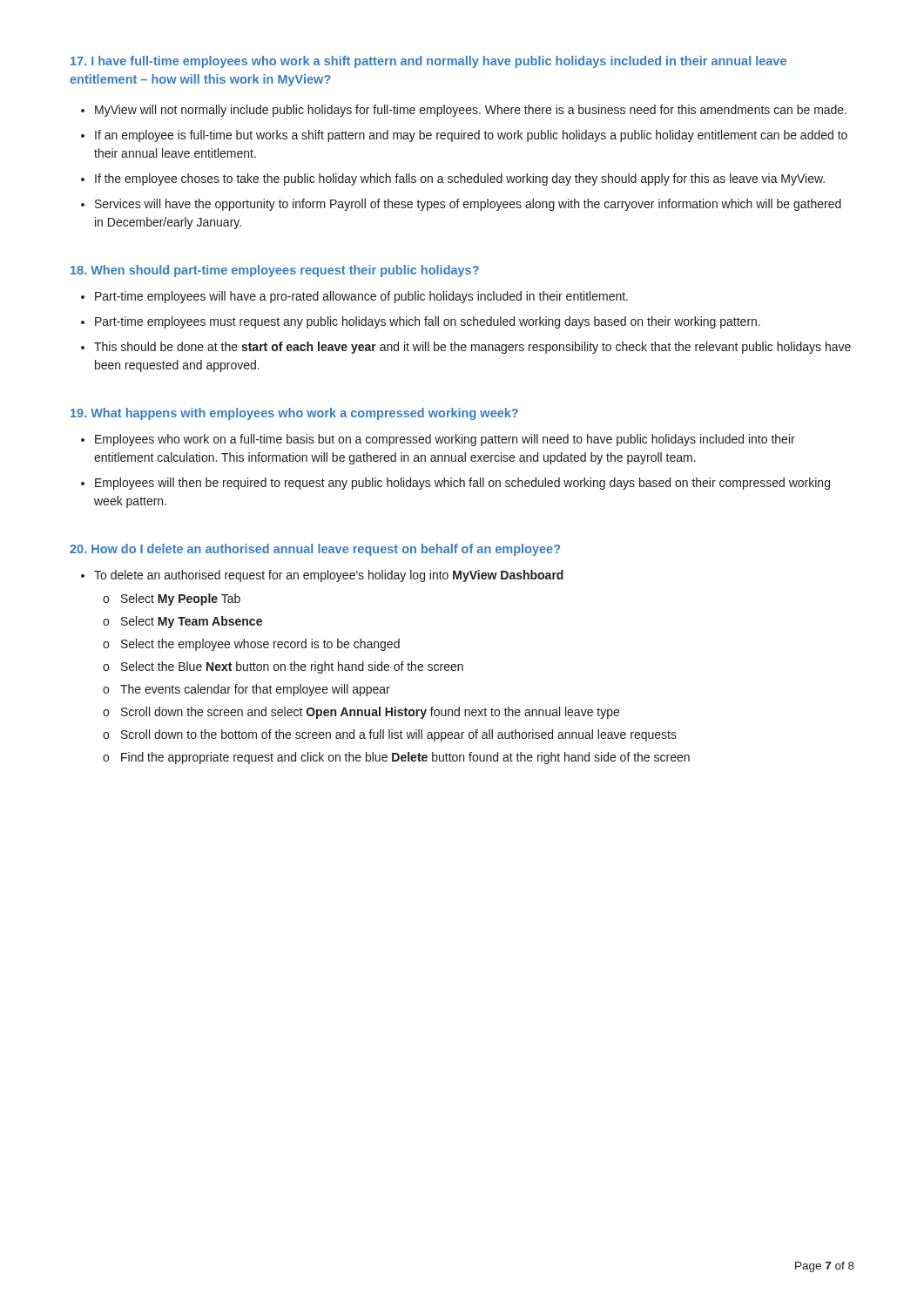Image resolution: width=924 pixels, height=1307 pixels.
Task: Locate the block of text that opens with "MyView will not normally include public"
Action: click(x=471, y=110)
